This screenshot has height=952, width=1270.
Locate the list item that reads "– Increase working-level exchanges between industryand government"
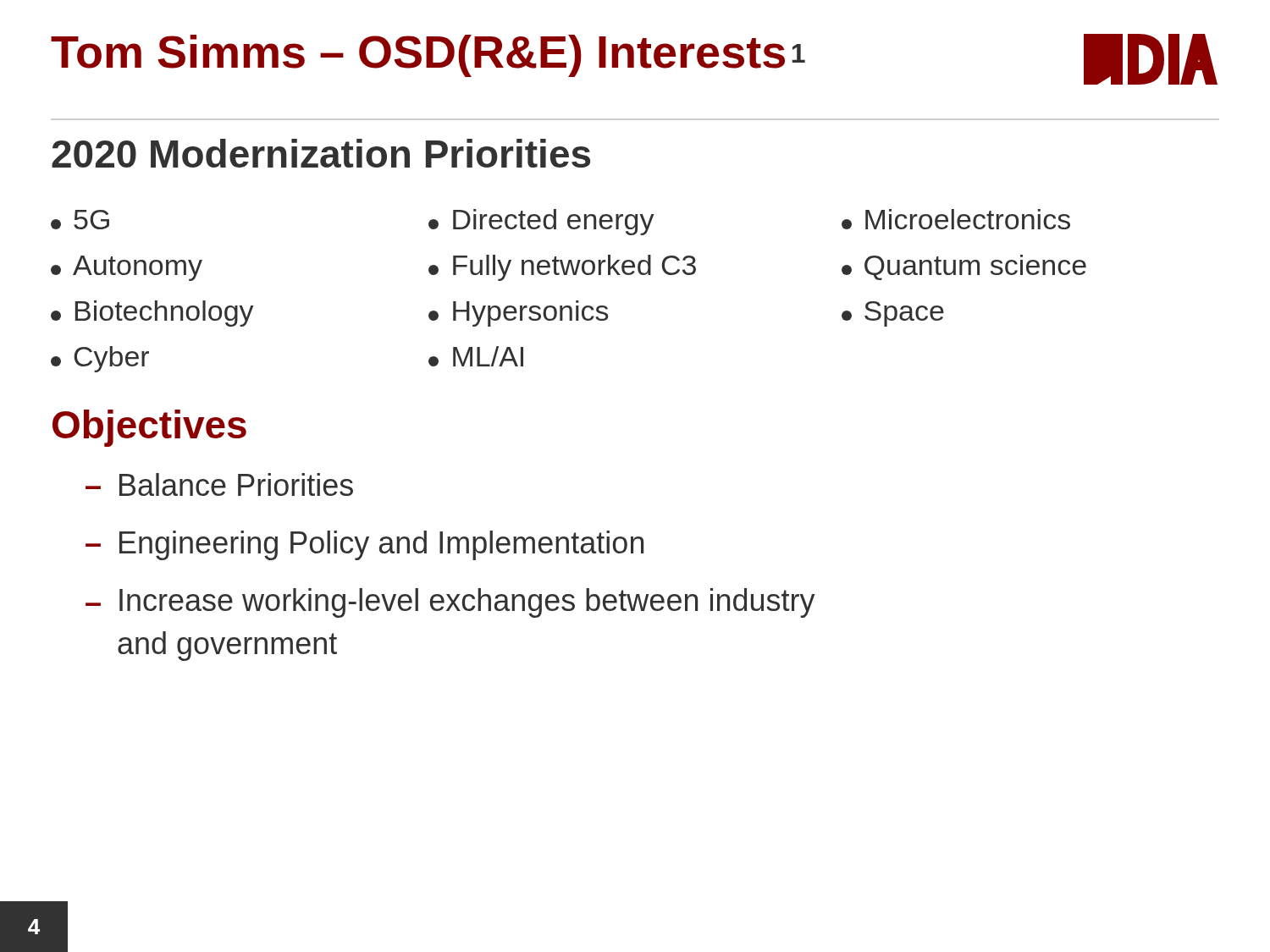(x=450, y=623)
